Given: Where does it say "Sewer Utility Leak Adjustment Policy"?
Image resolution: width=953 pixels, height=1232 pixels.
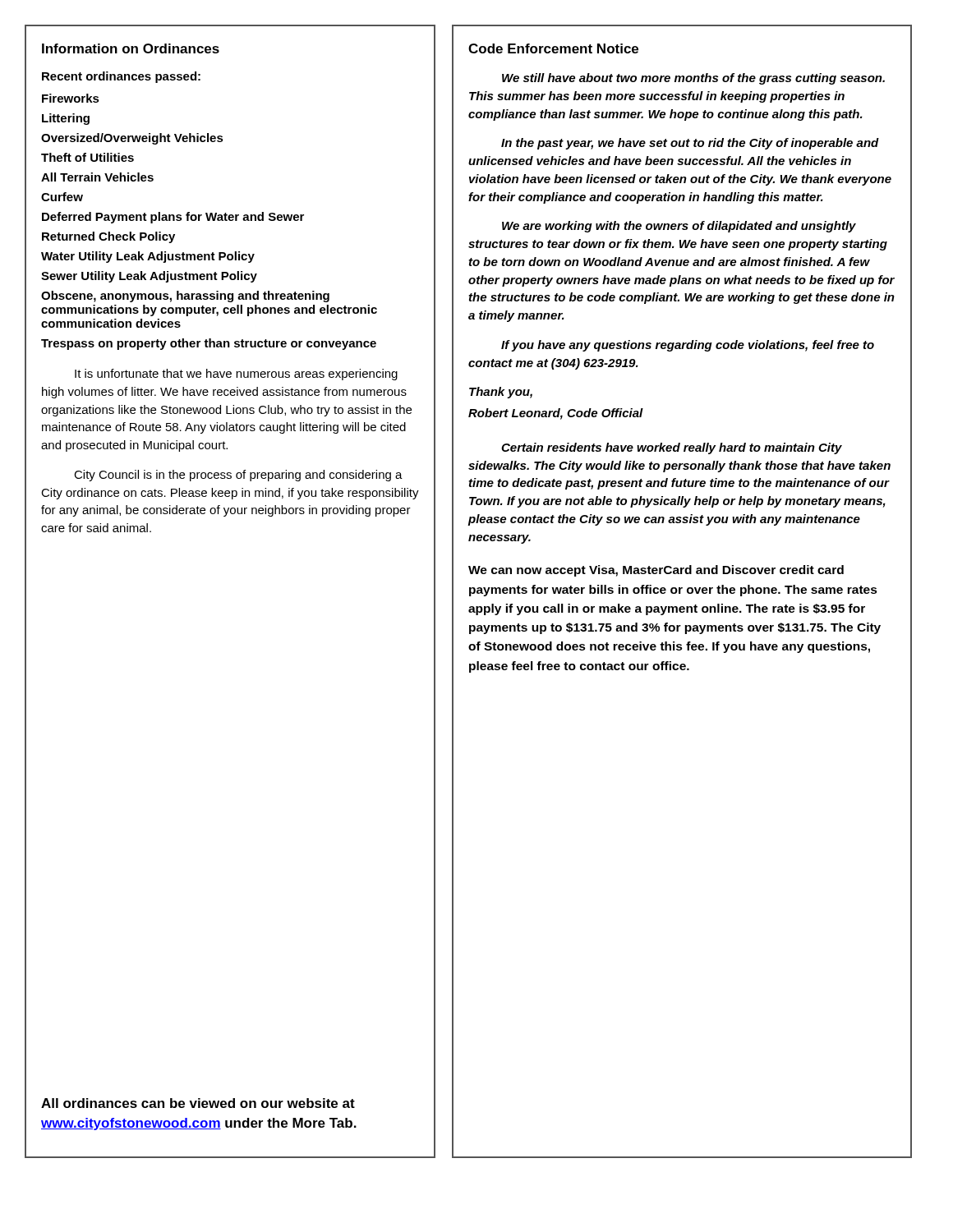Looking at the screenshot, I should [x=149, y=276].
